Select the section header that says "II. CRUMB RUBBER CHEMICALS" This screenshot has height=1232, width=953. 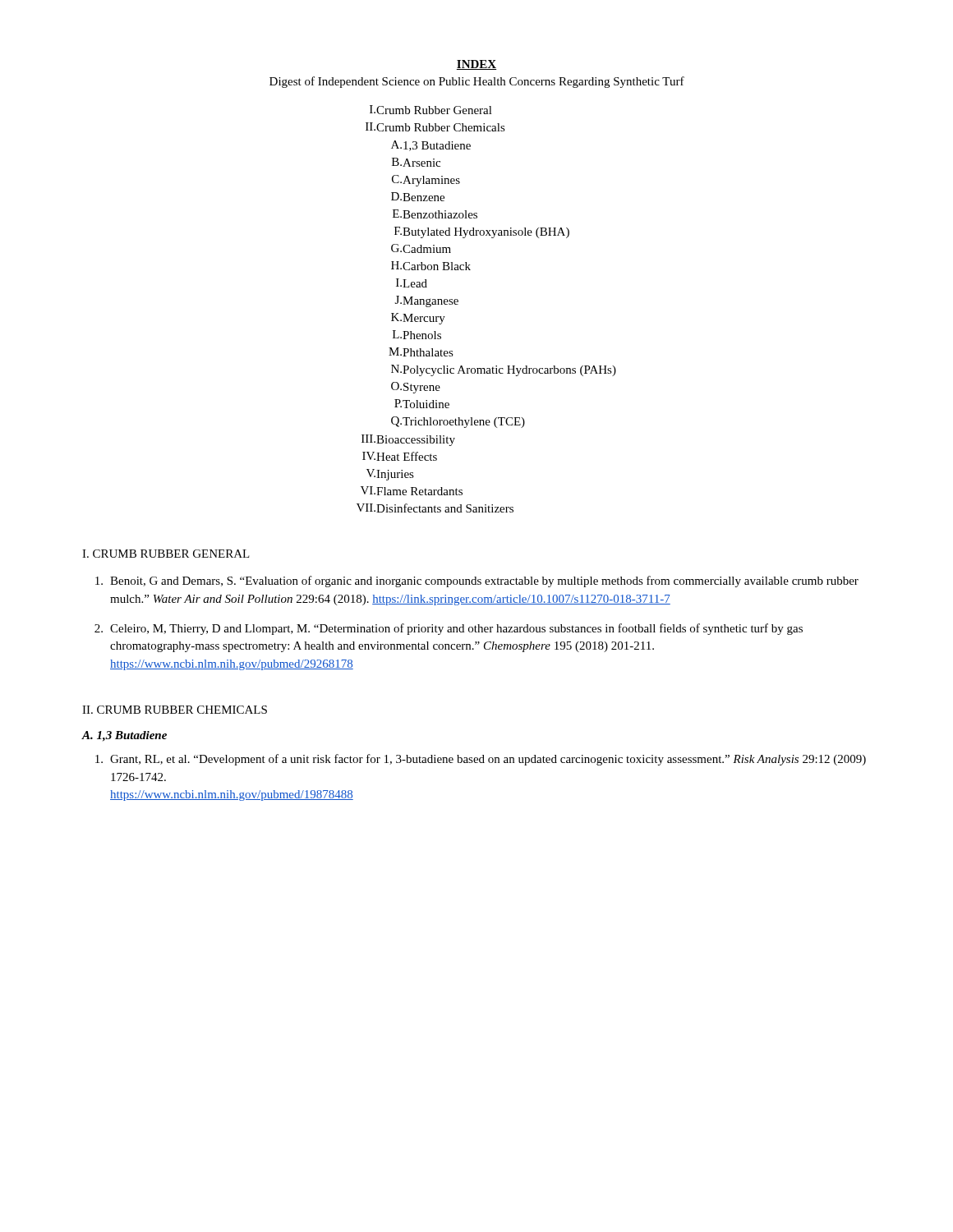tap(175, 709)
